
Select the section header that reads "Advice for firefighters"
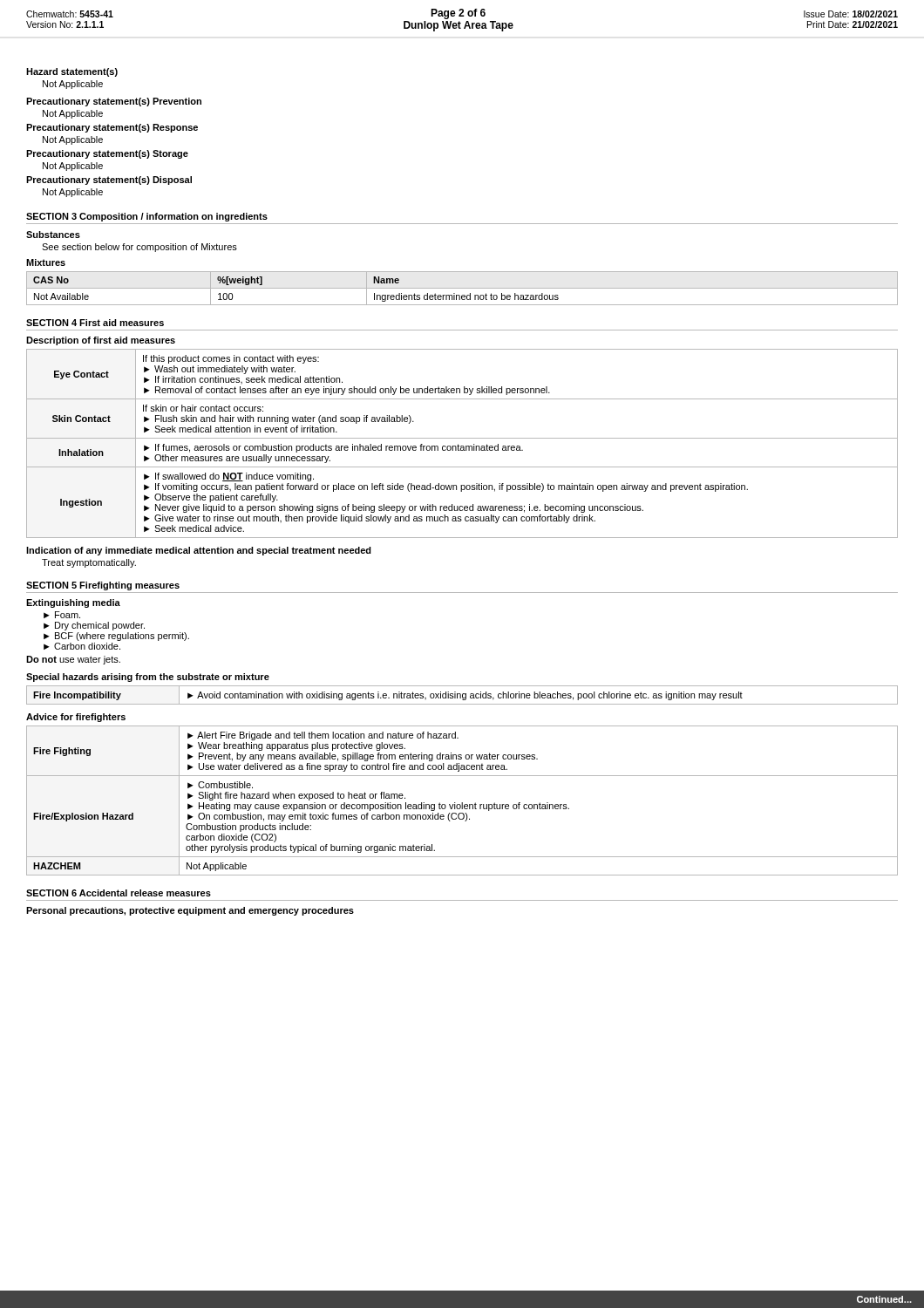(76, 717)
